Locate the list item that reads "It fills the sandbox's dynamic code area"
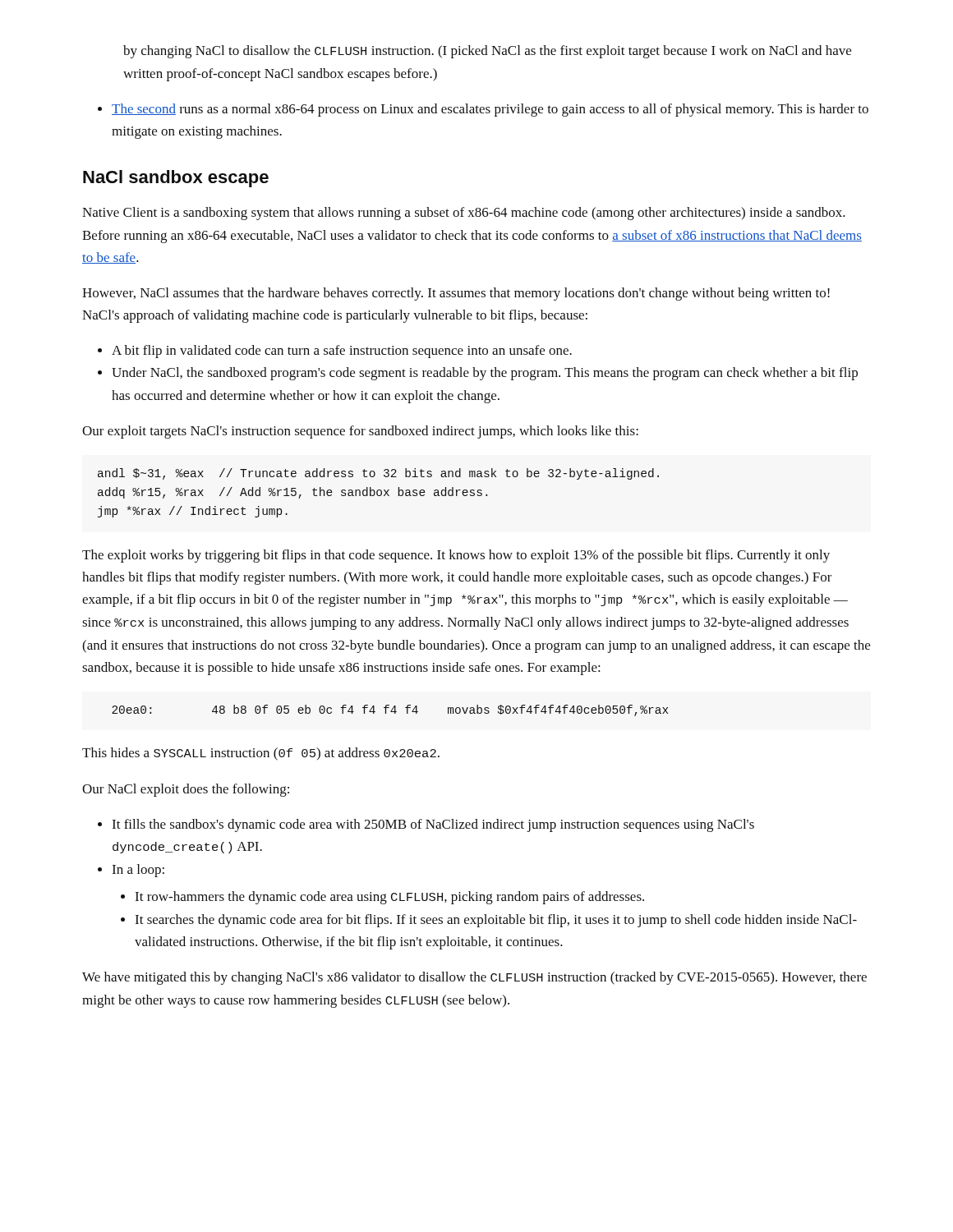Image resolution: width=953 pixels, height=1232 pixels. [491, 836]
